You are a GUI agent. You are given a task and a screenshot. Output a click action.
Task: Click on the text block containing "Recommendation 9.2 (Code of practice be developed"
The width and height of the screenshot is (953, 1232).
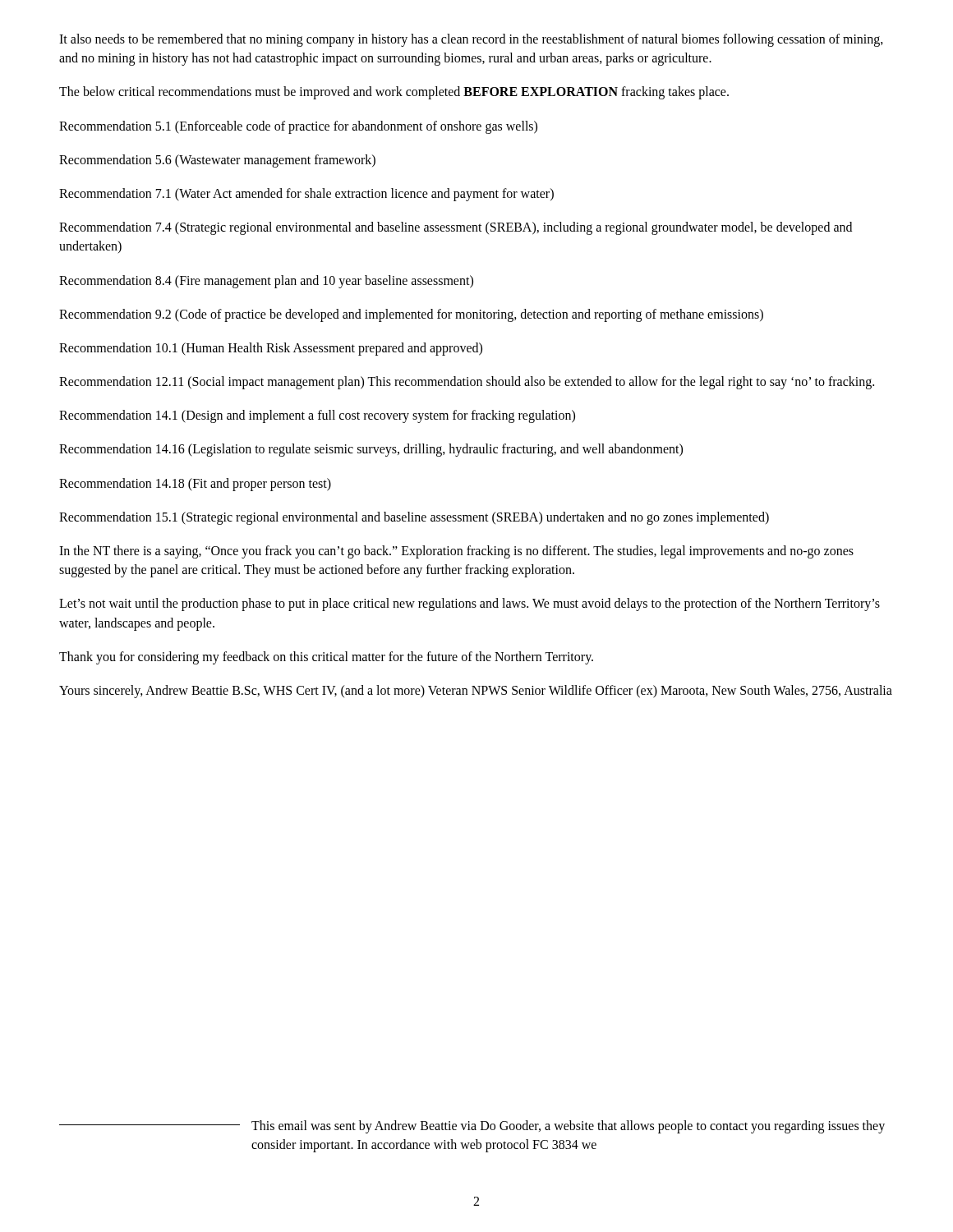pyautogui.click(x=411, y=314)
